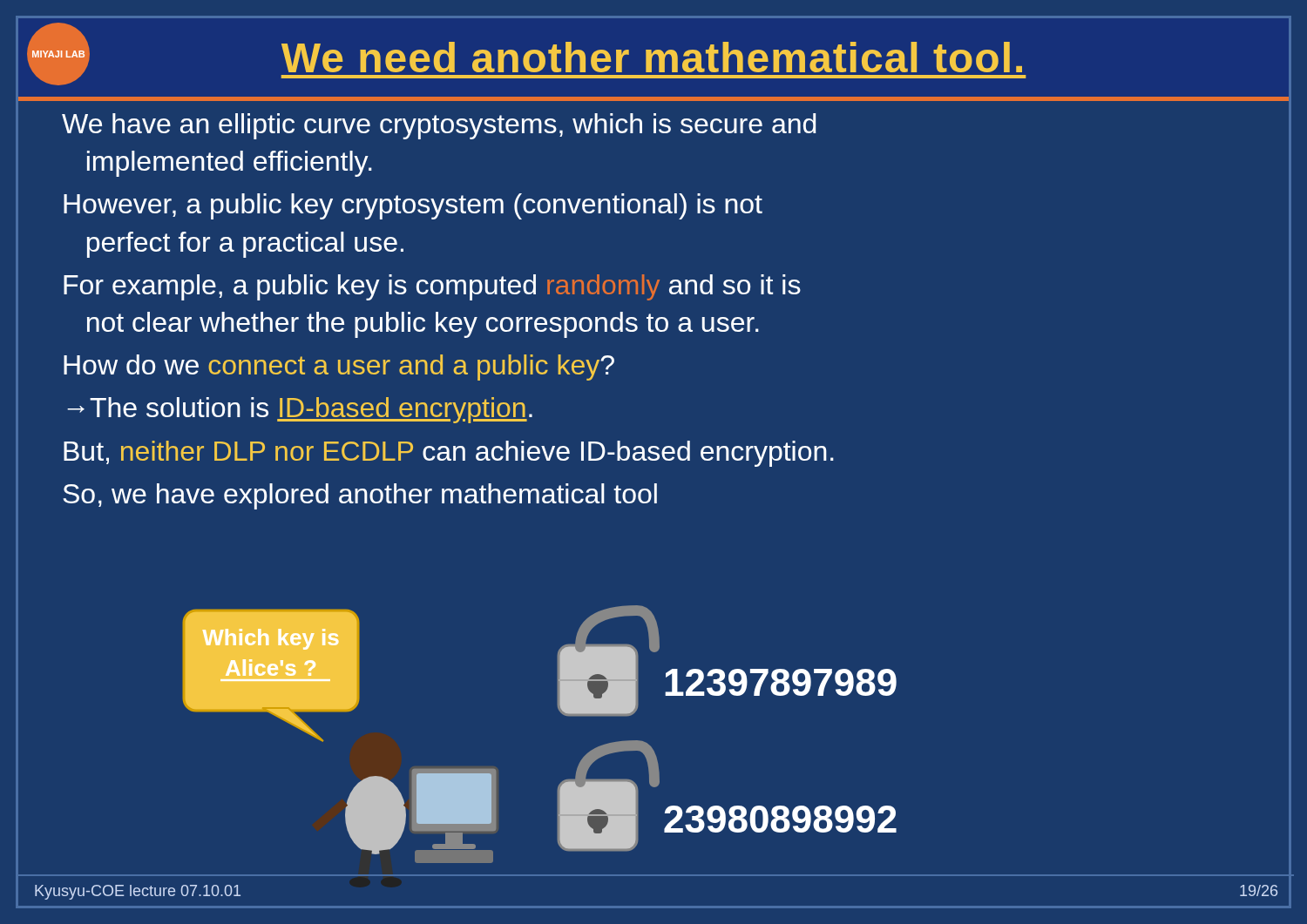Point to the block beginning "We have an elliptic curve cryptosystems,"
The width and height of the screenshot is (1307, 924).
(440, 142)
